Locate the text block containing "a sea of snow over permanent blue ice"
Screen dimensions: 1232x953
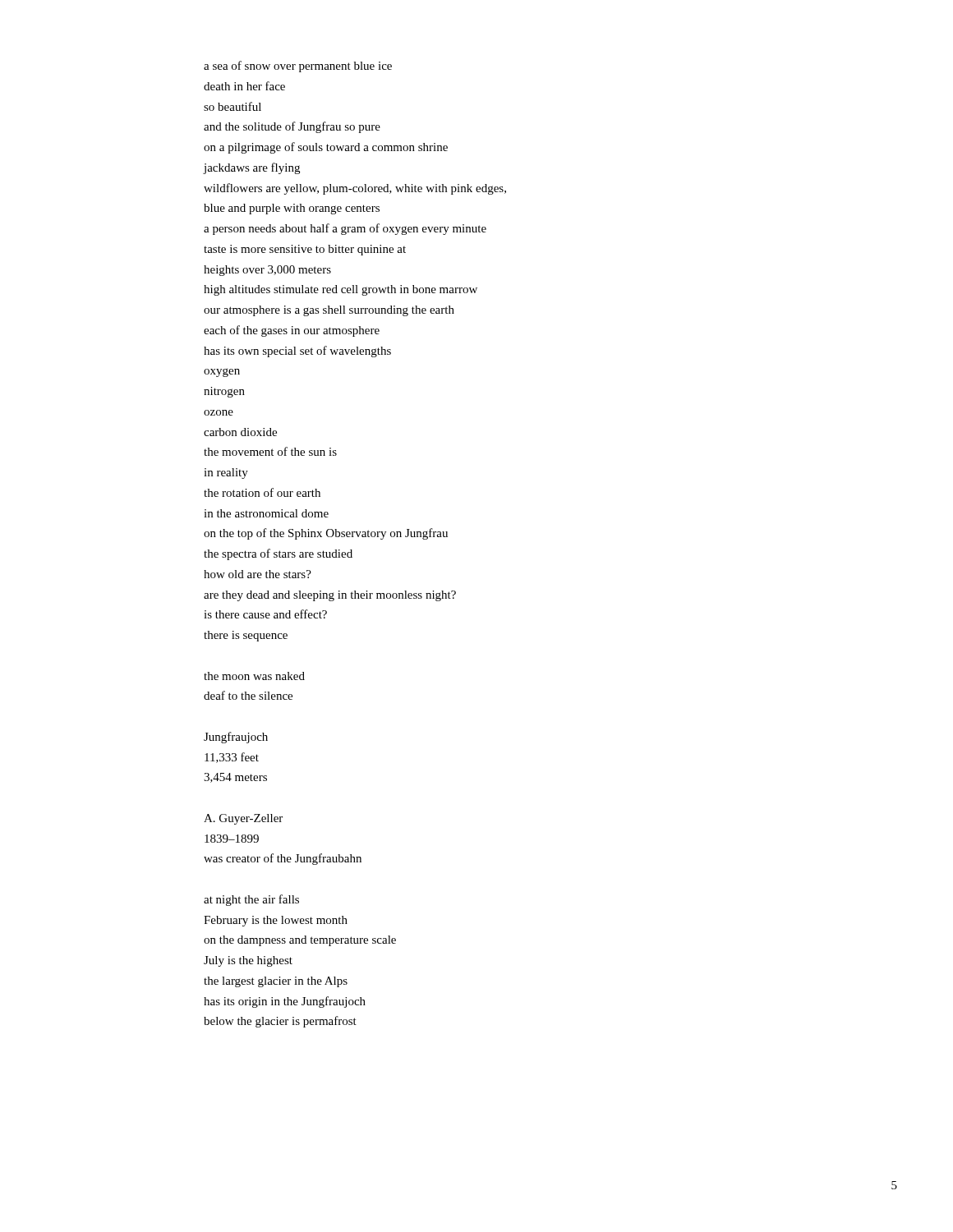pos(298,67)
